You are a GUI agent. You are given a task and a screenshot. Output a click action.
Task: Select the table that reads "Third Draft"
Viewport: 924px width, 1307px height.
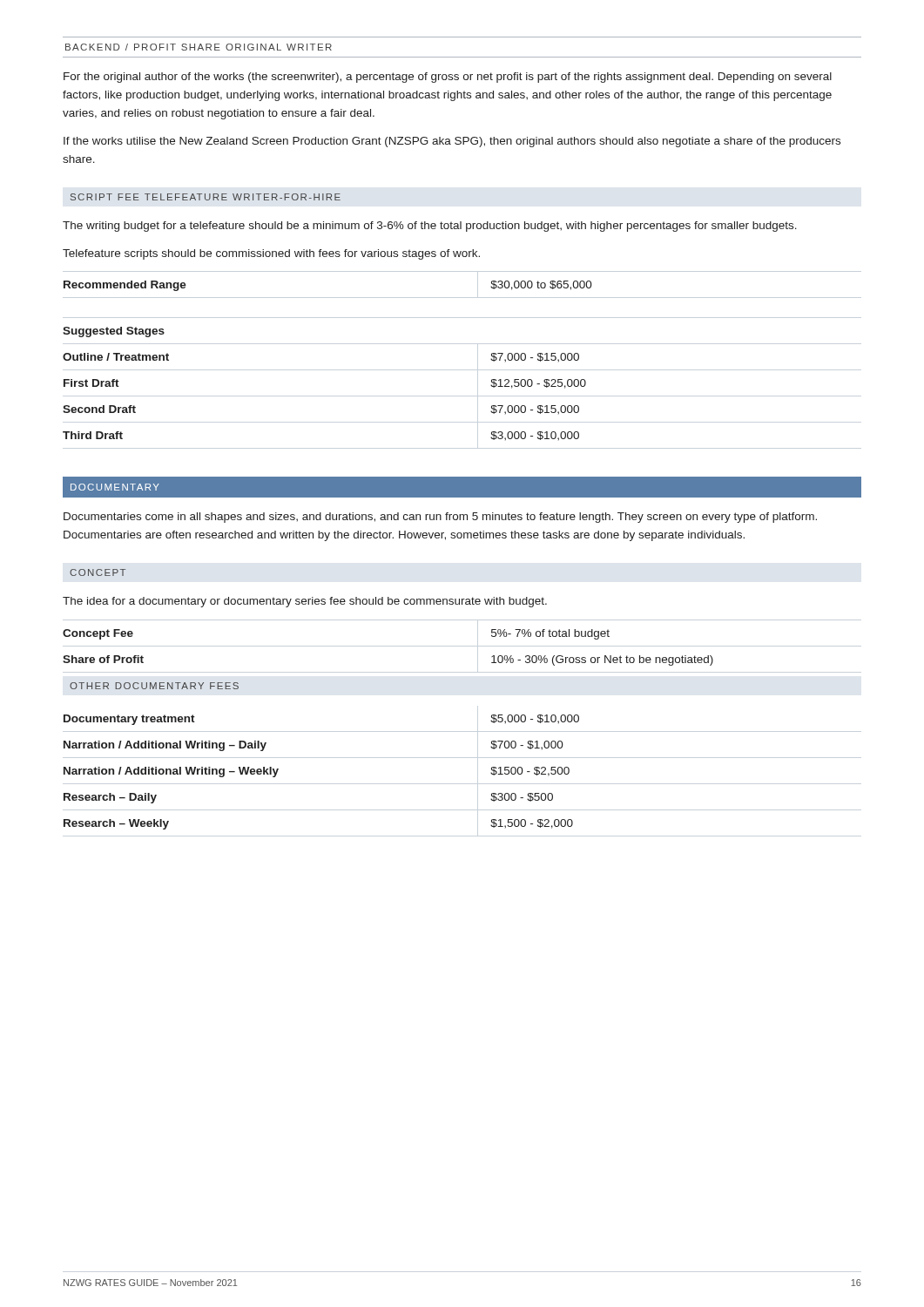(462, 383)
